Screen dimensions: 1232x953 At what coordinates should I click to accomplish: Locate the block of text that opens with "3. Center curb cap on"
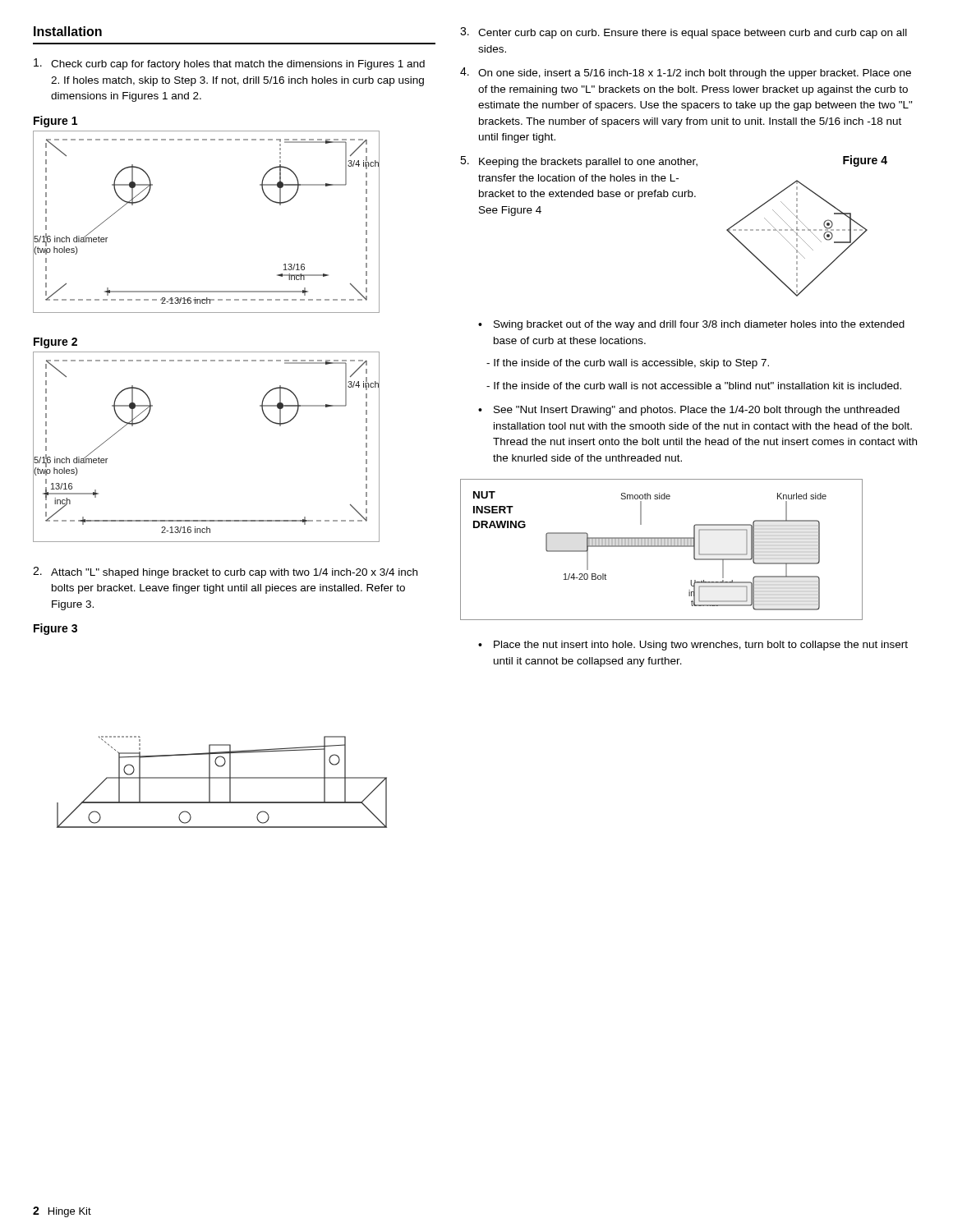pyautogui.click(x=690, y=41)
